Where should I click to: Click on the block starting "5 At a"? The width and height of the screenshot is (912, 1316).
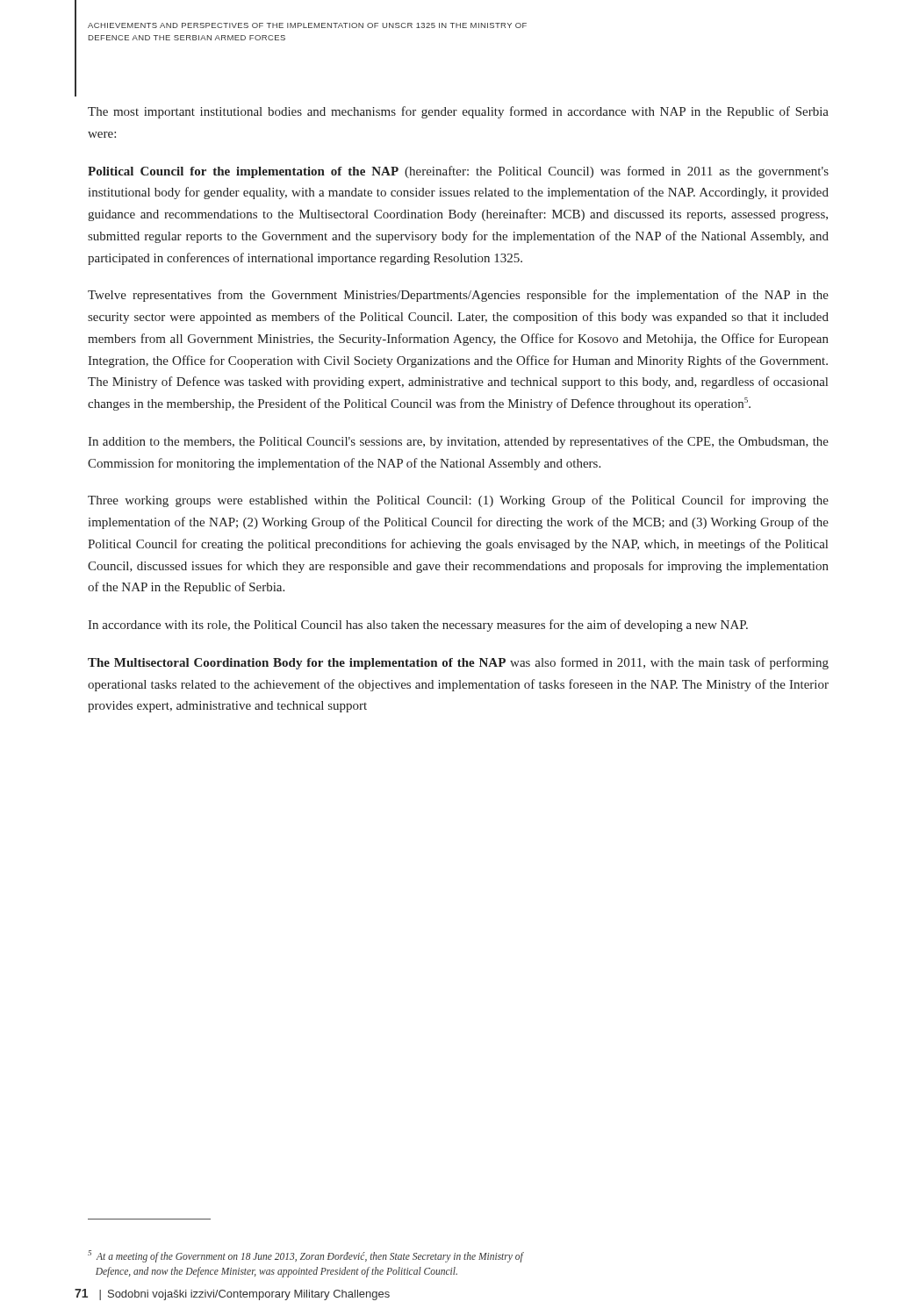305,1262
